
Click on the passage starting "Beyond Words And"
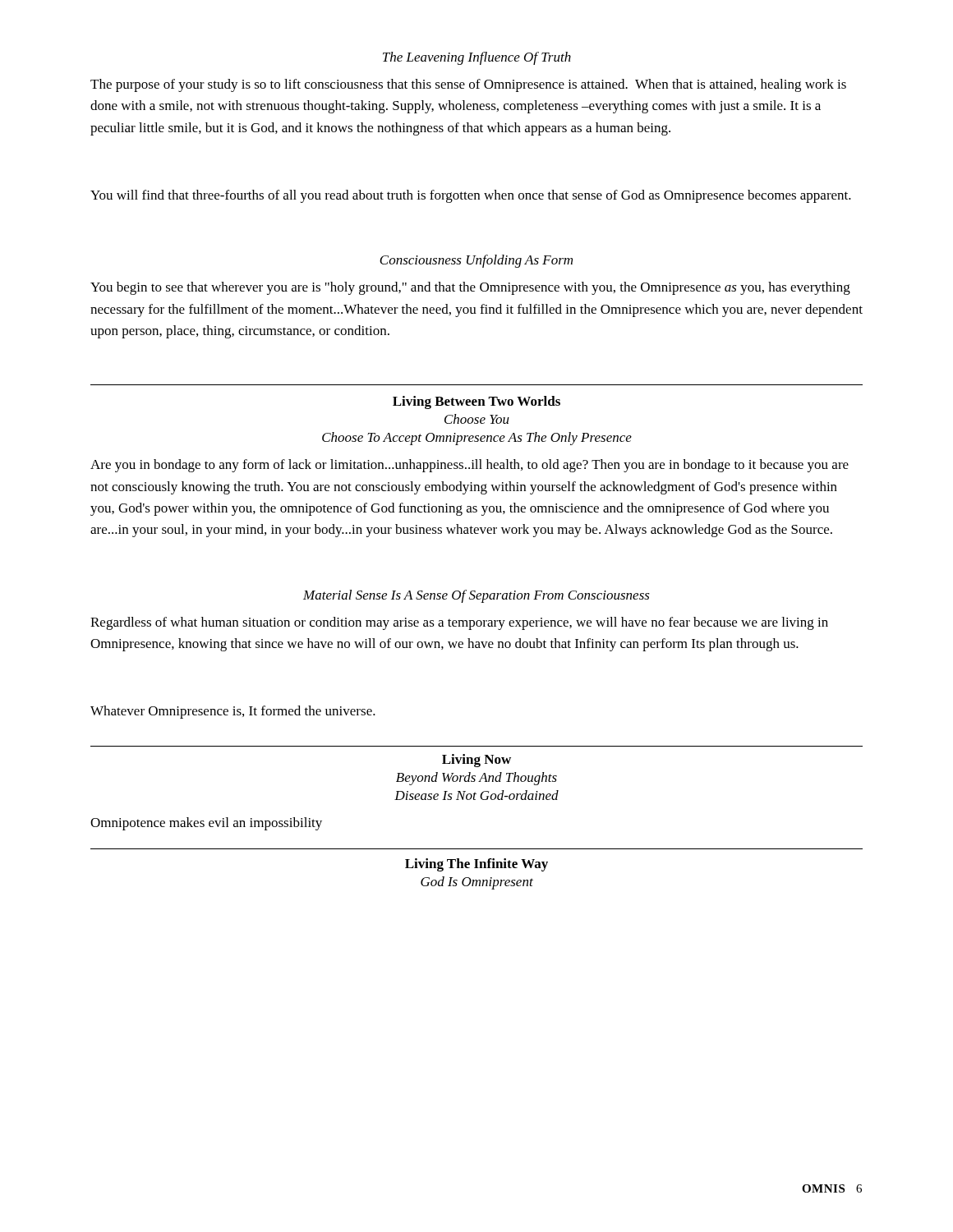476,777
